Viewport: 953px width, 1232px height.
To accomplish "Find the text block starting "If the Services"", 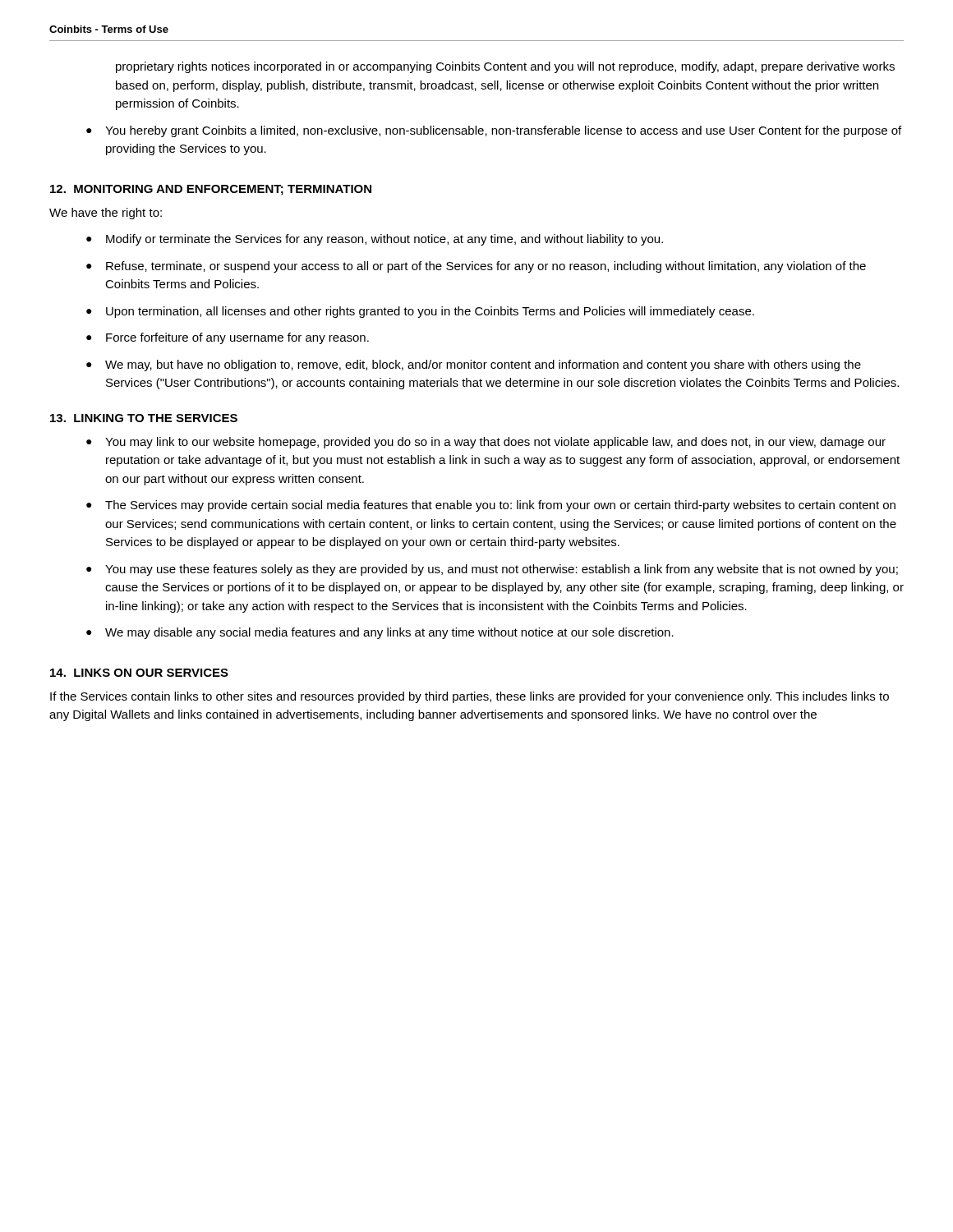I will click(x=469, y=705).
